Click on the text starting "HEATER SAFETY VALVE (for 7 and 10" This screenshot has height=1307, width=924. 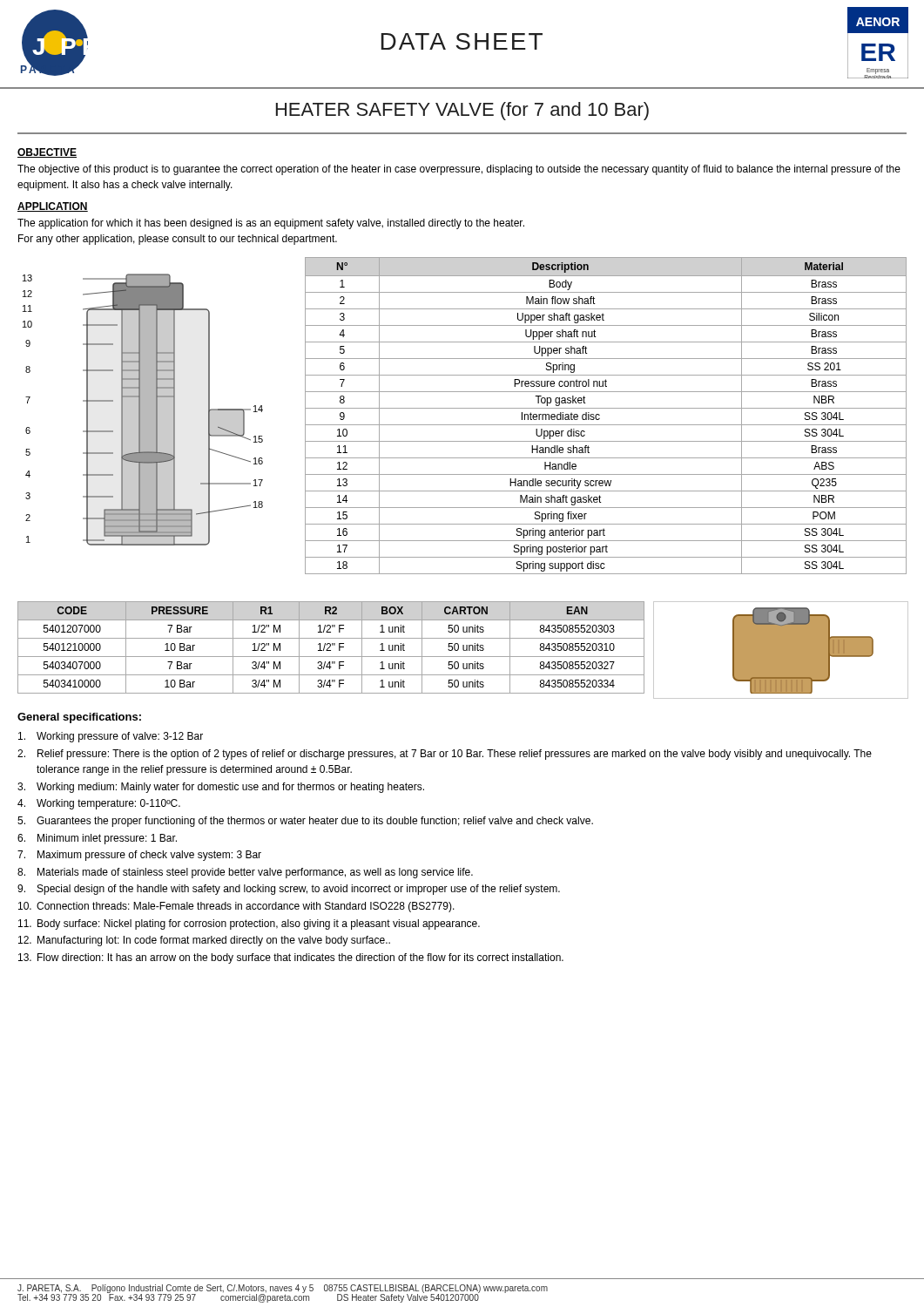[462, 109]
